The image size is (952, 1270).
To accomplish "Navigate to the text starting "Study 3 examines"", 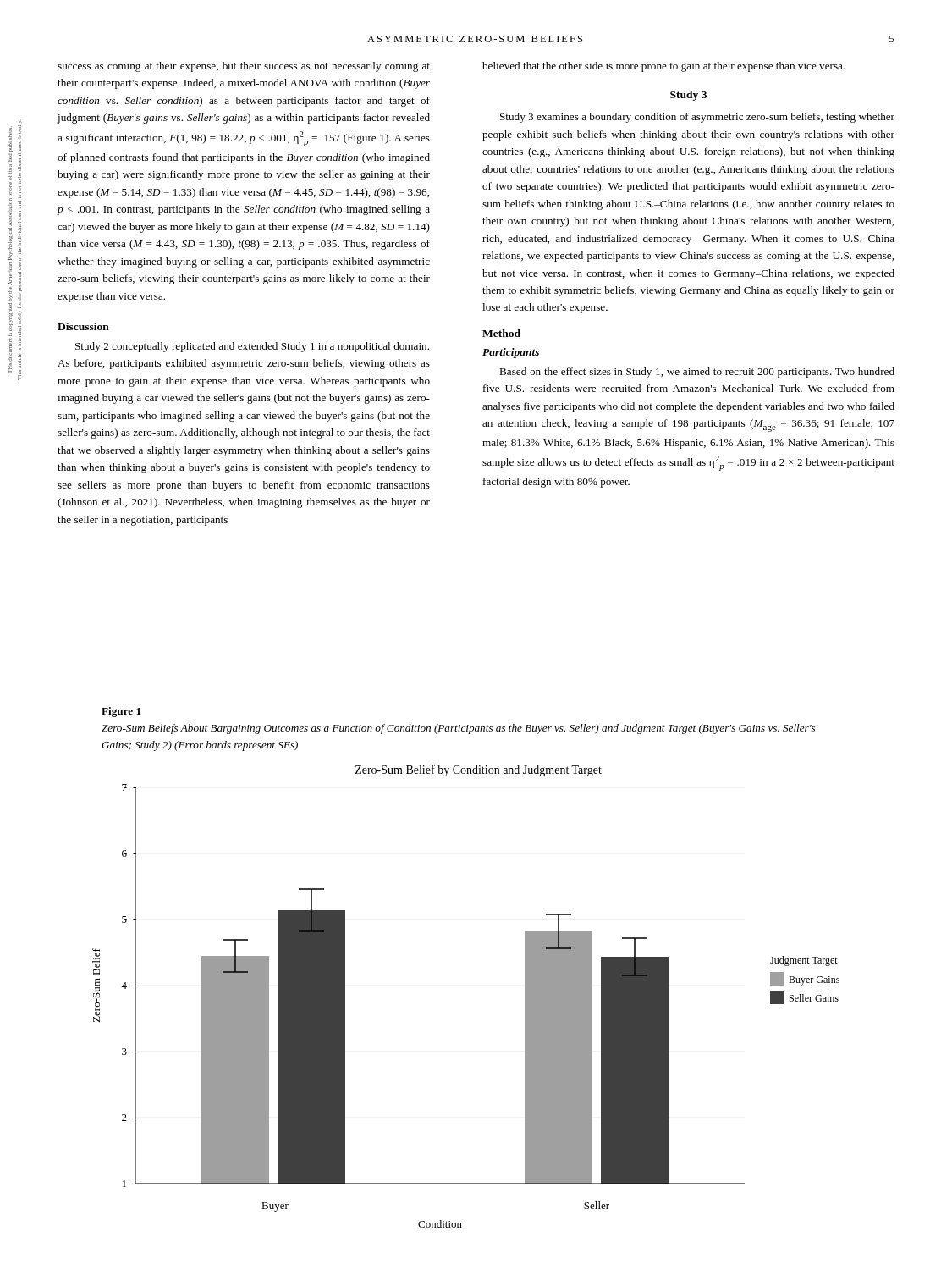I will (688, 213).
